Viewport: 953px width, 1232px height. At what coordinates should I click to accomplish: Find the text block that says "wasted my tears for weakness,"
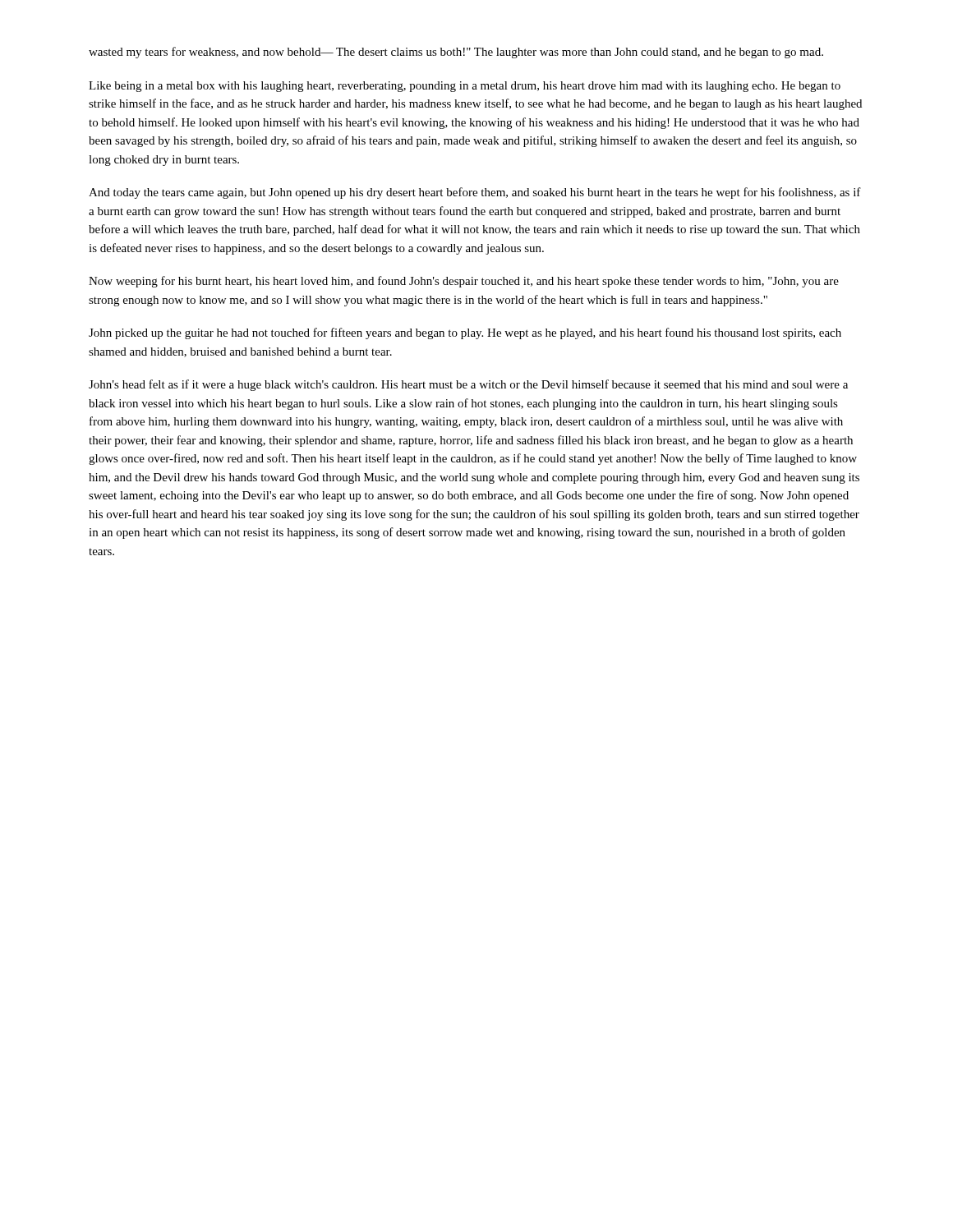pyautogui.click(x=456, y=52)
